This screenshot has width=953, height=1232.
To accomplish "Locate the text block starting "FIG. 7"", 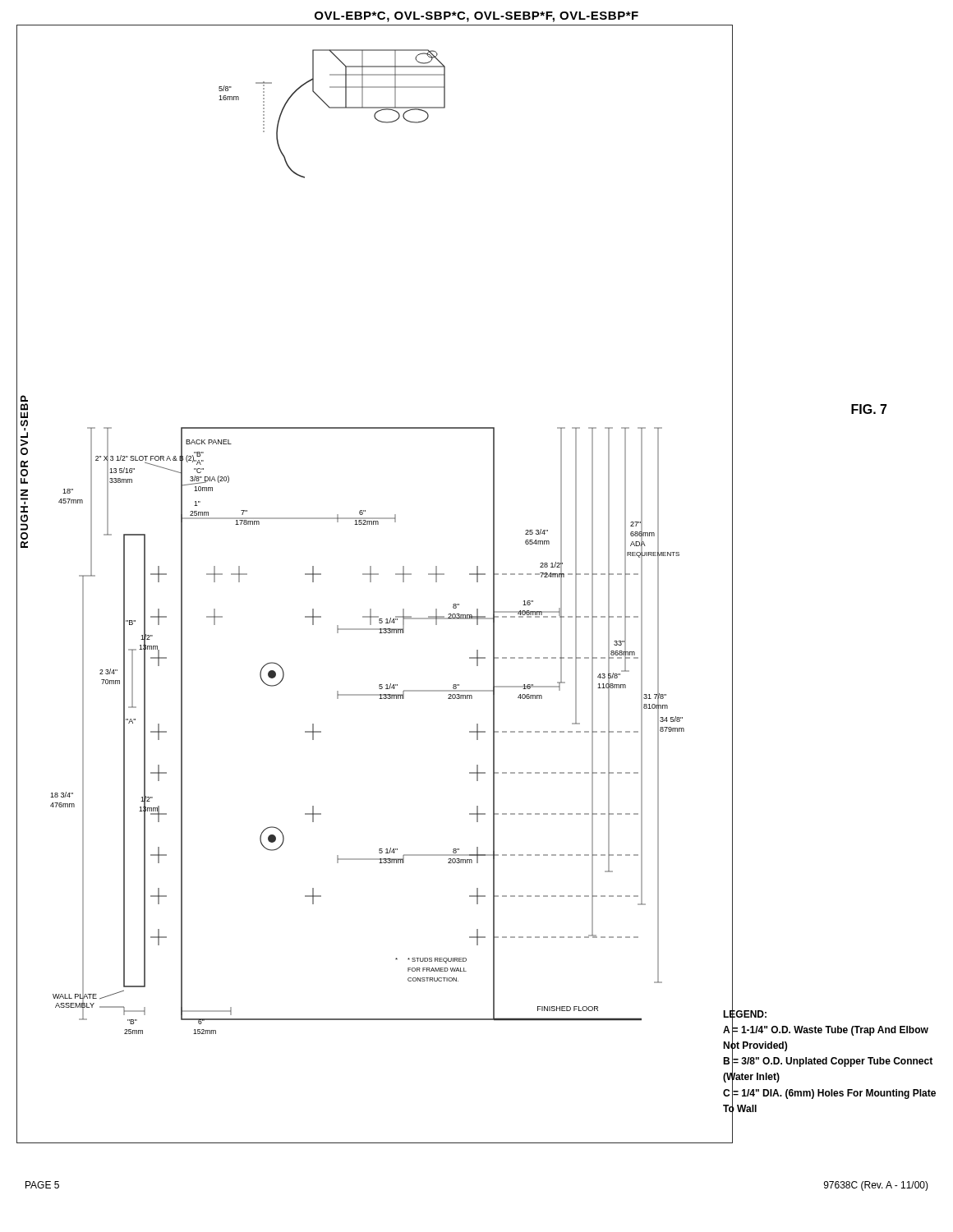I will (869, 409).
